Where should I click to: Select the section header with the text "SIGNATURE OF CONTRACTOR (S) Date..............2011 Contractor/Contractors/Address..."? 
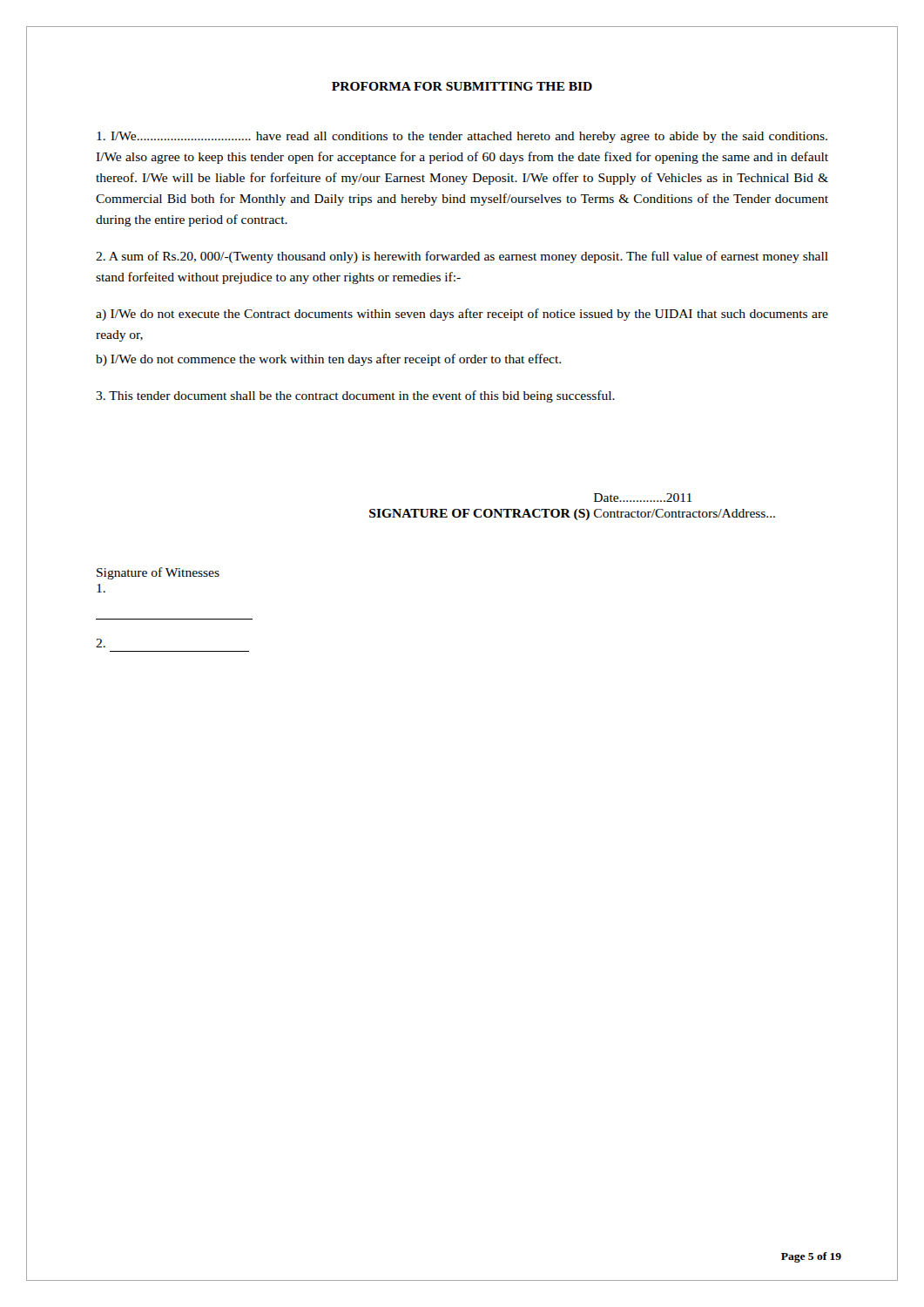point(572,498)
